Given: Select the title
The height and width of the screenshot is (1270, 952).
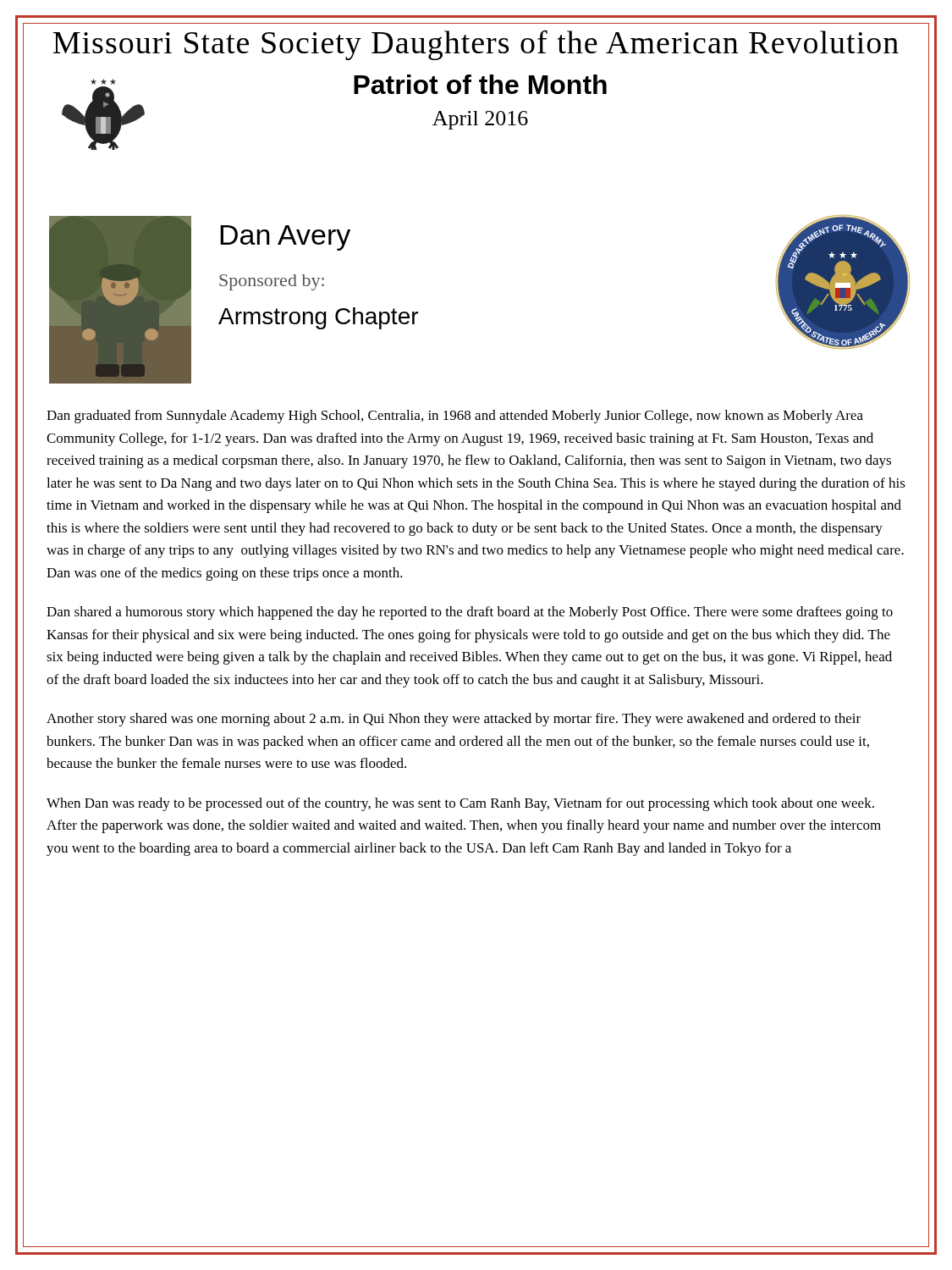Looking at the screenshot, I should coord(480,100).
